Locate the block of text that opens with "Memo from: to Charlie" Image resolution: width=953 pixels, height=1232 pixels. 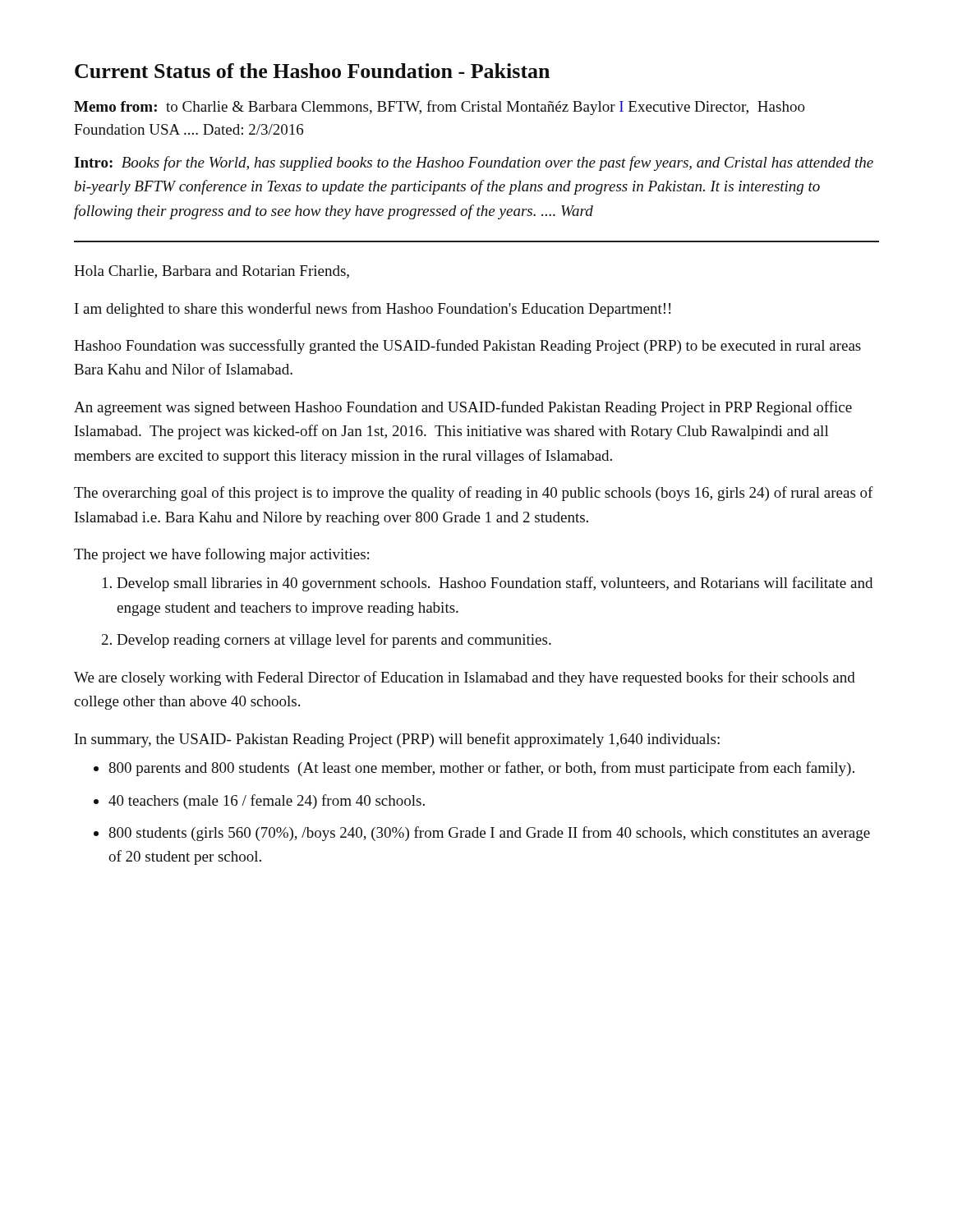[x=440, y=118]
